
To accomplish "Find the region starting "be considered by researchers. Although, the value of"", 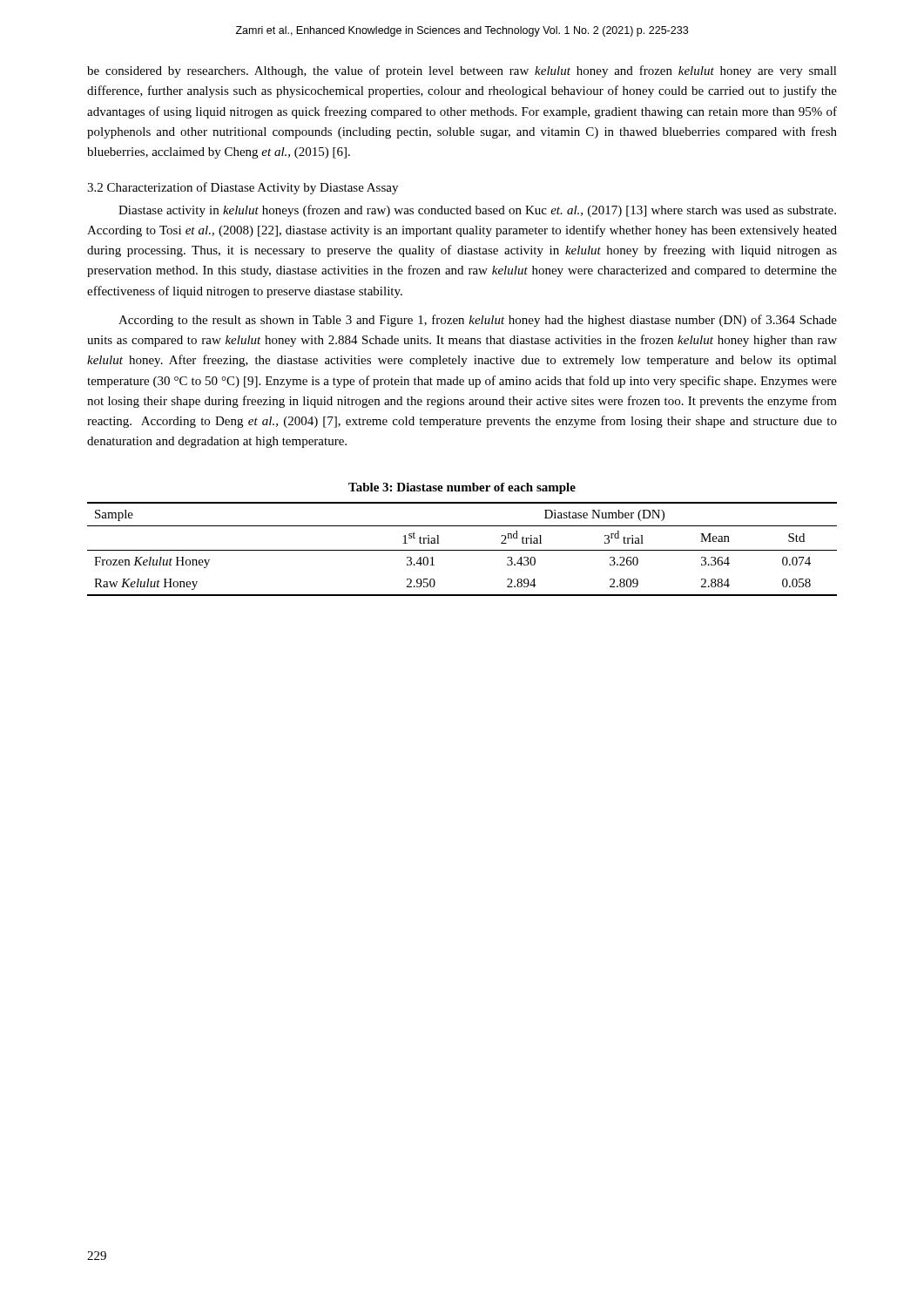I will click(462, 111).
